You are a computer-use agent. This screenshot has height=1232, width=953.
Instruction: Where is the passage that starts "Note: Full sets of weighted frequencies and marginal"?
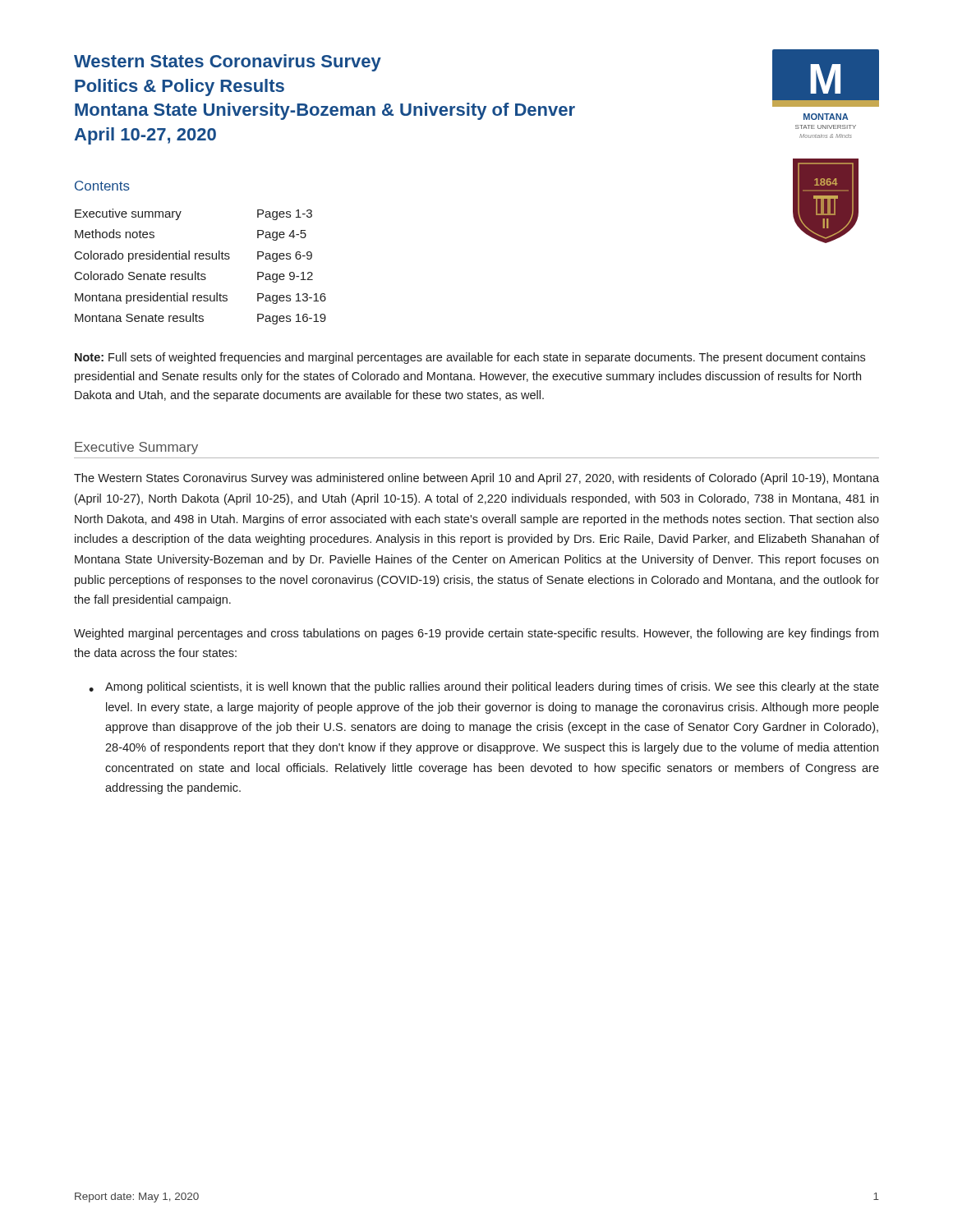click(470, 376)
